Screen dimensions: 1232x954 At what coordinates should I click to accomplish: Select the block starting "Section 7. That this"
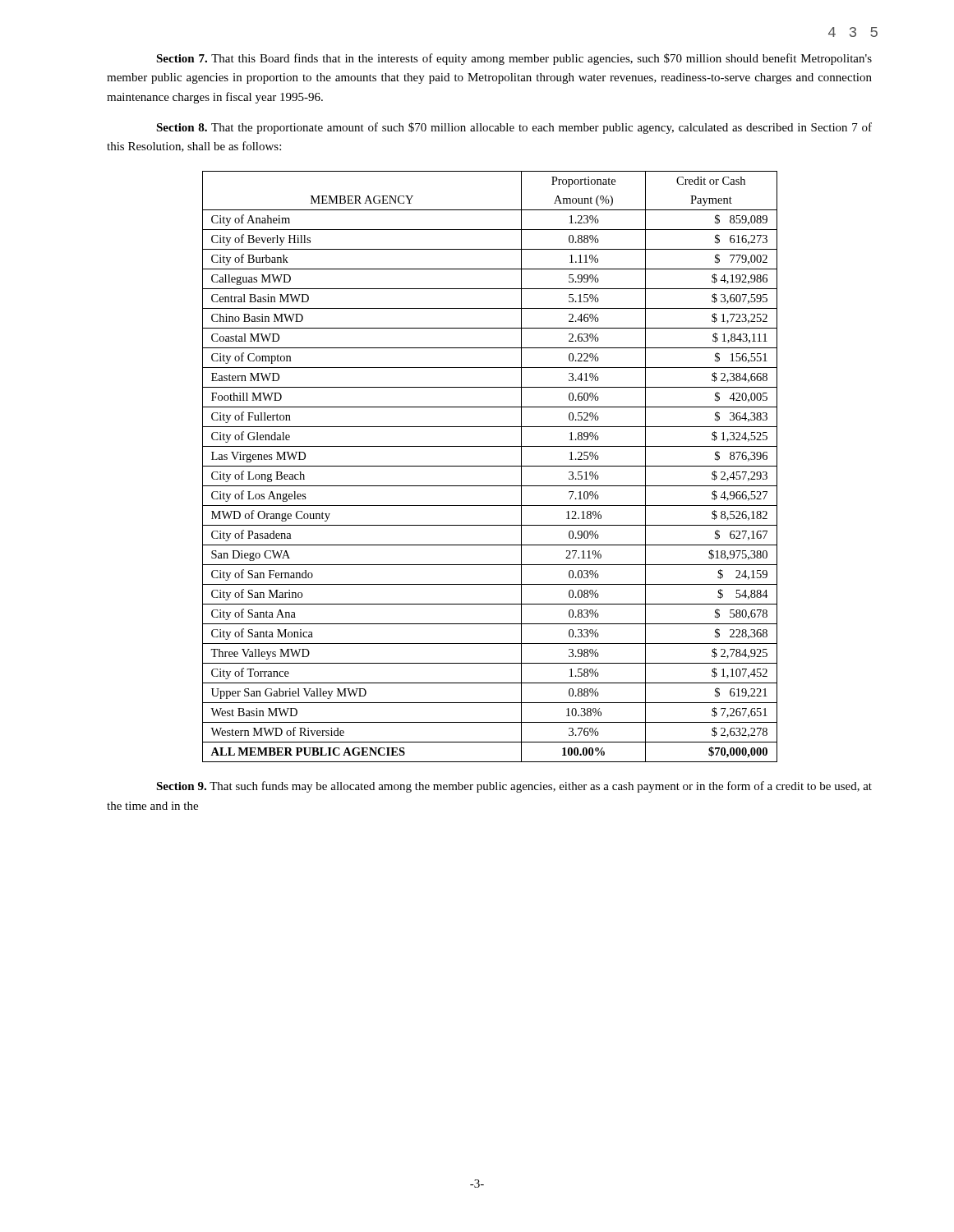click(x=489, y=77)
